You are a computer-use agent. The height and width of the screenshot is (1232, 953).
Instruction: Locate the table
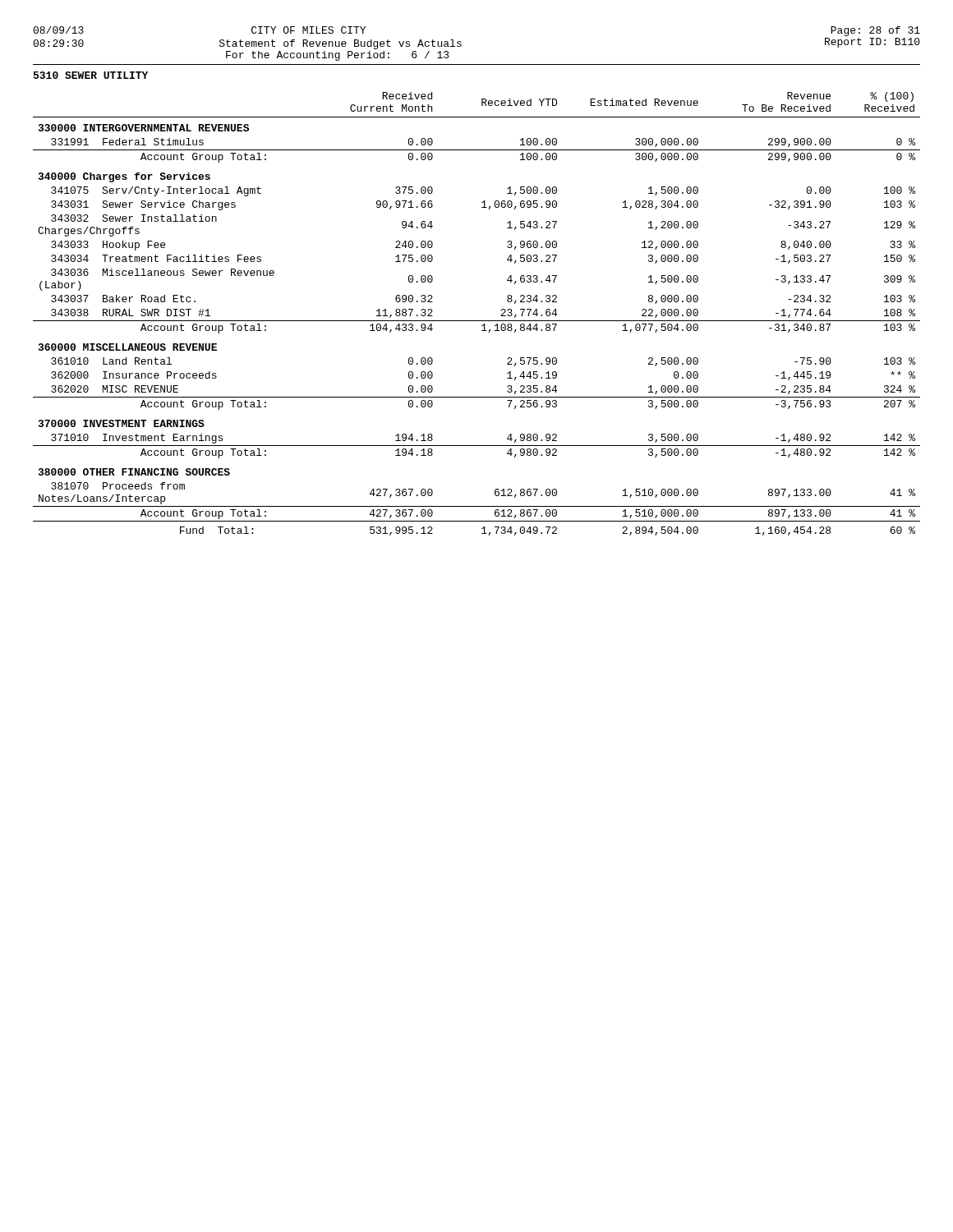476,315
